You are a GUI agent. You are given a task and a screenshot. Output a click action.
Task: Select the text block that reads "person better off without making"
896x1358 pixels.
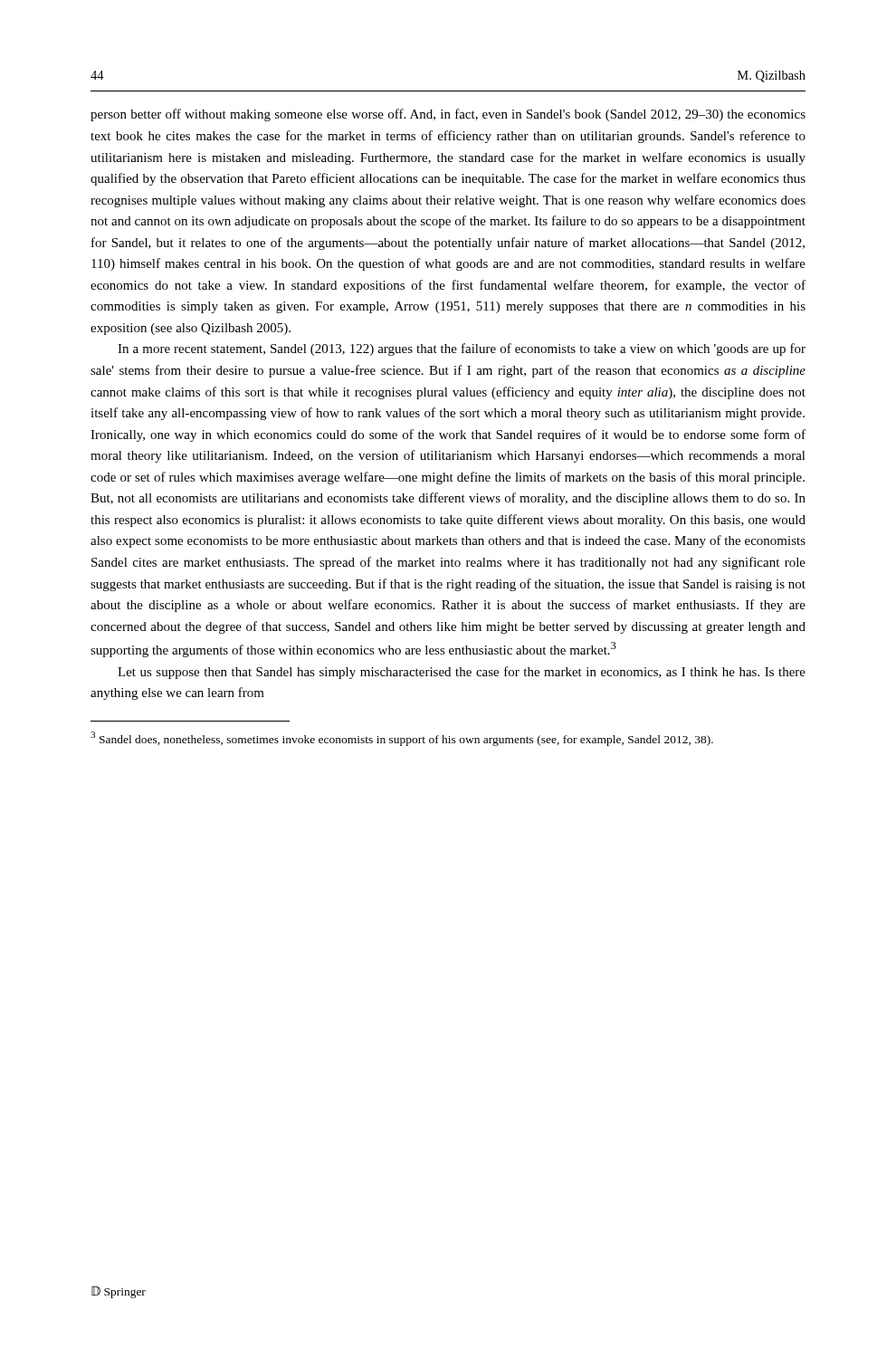pyautogui.click(x=448, y=222)
